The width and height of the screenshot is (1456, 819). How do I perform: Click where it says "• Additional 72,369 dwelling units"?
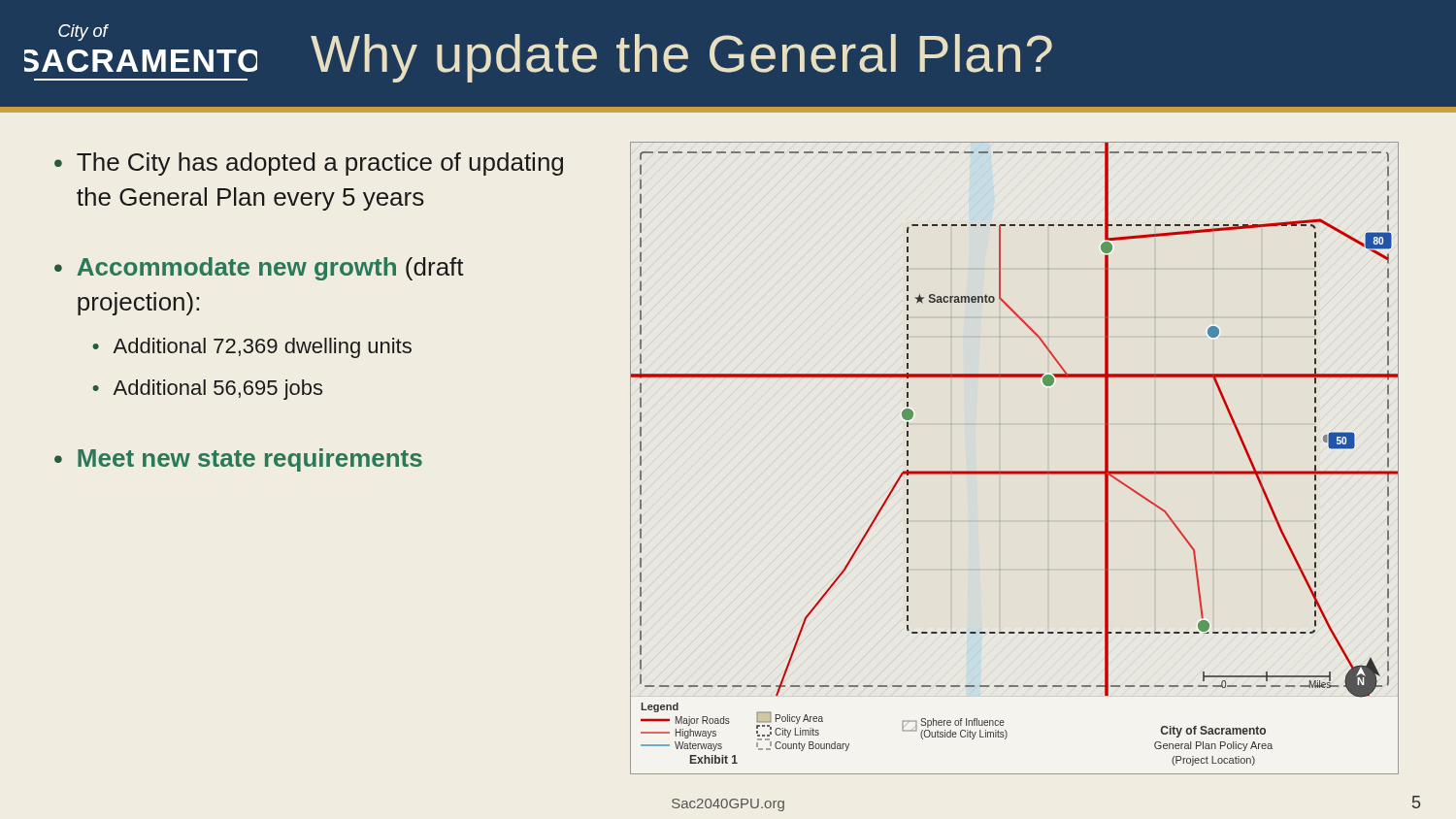(x=252, y=346)
